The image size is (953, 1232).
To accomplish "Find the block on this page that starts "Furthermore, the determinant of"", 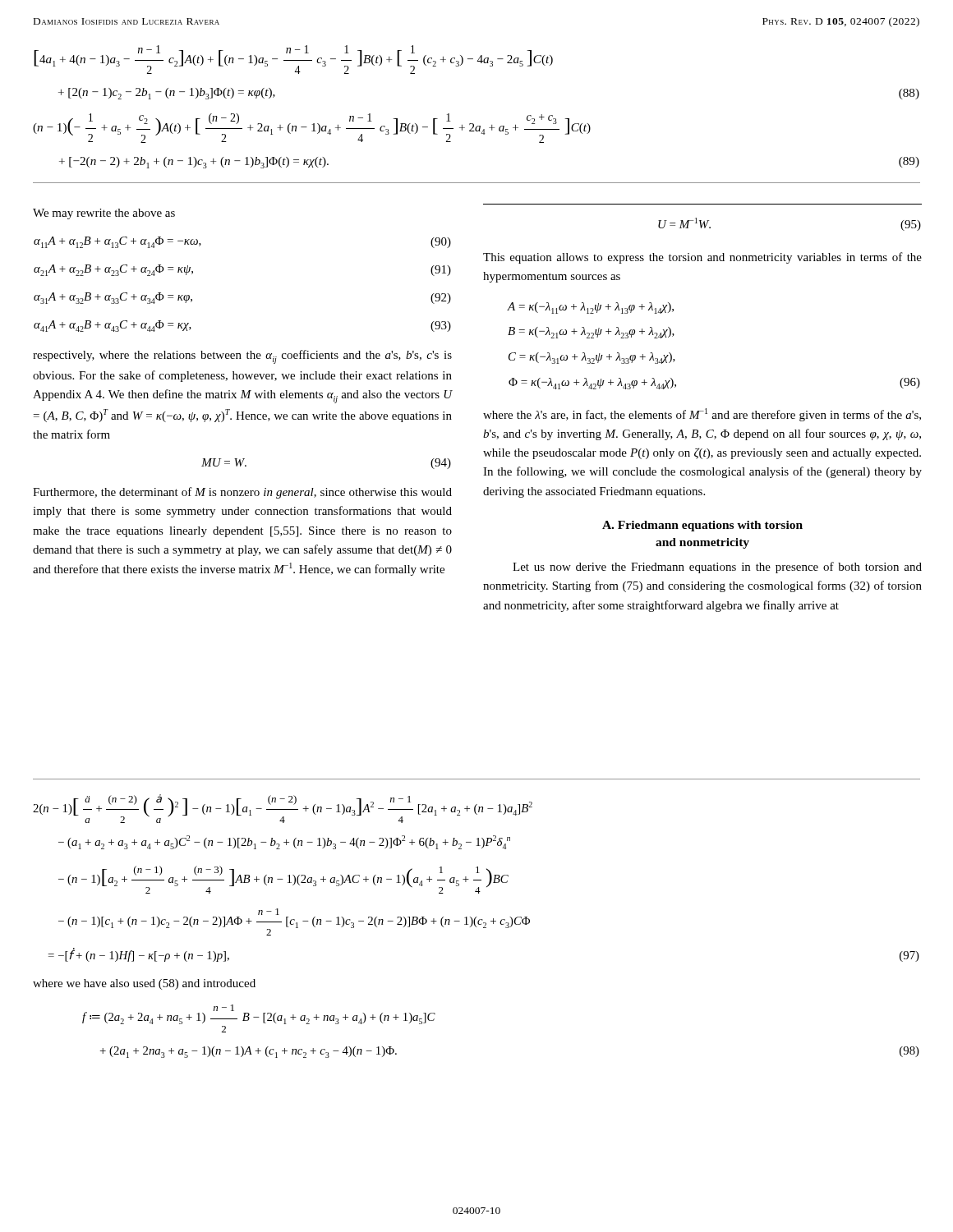I will pos(242,531).
